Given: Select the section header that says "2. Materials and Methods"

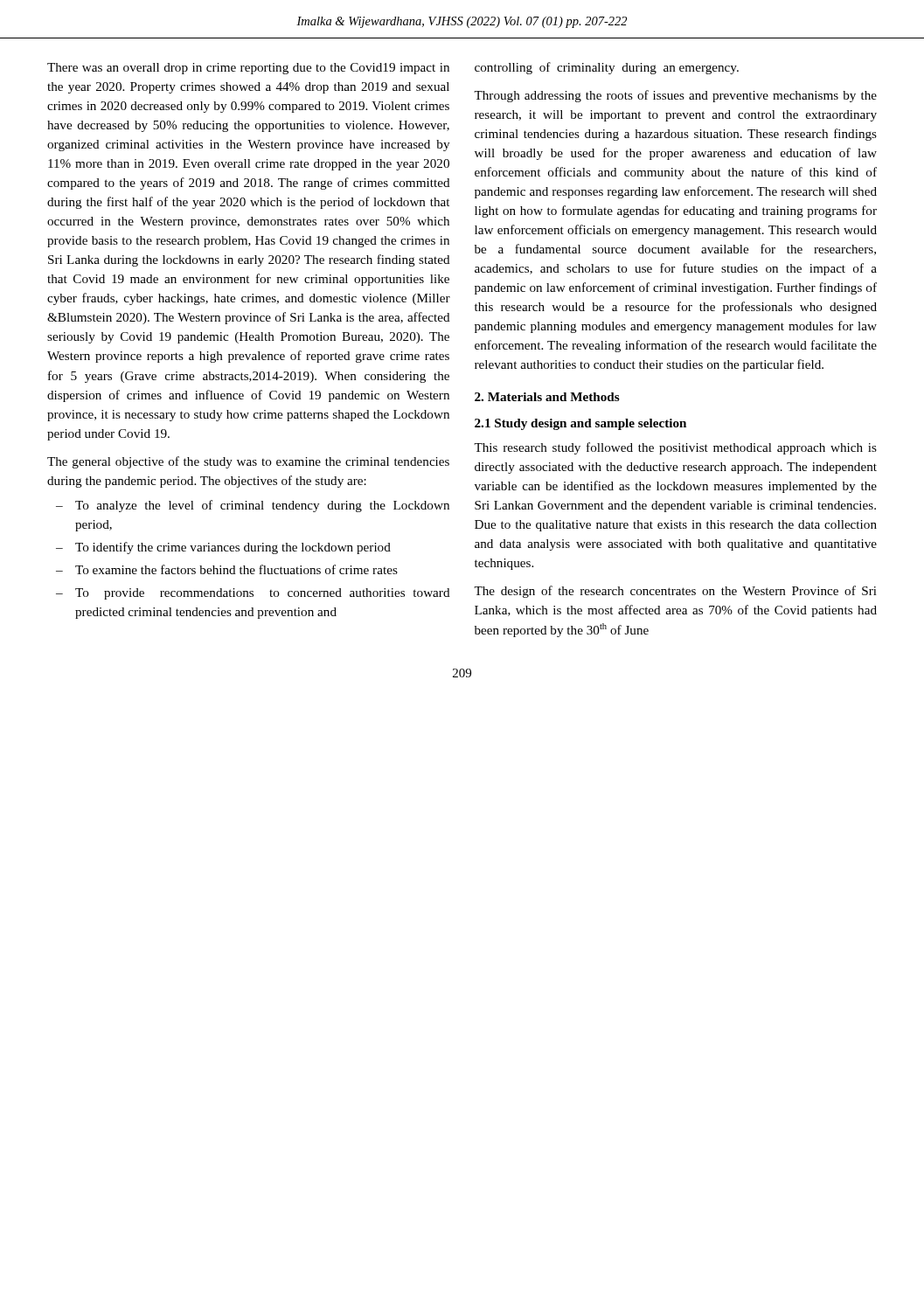Looking at the screenshot, I should [x=547, y=396].
